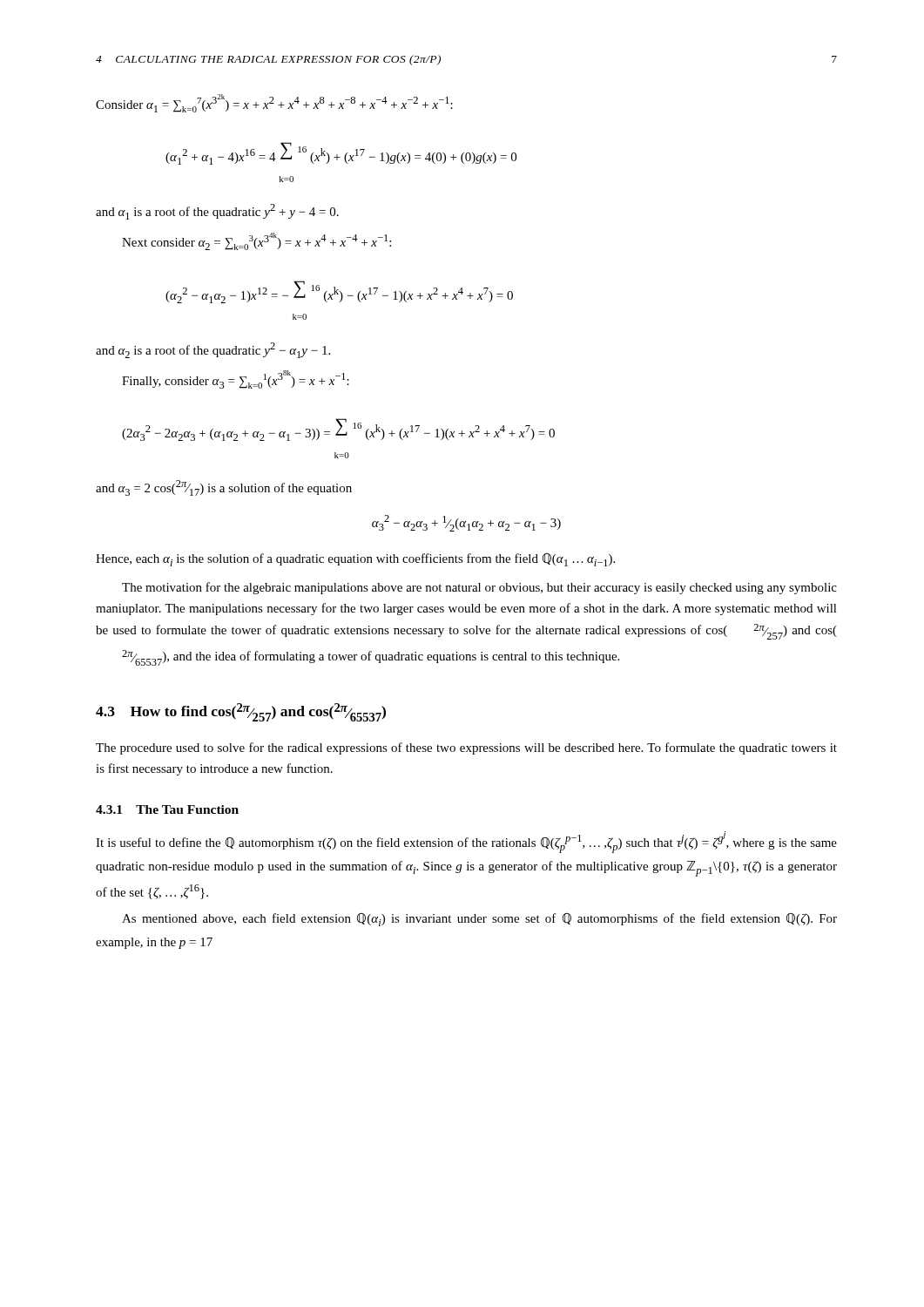Click on the text block with the text "Hence, each αi is the solution of"
The image size is (924, 1307).
pos(356,560)
